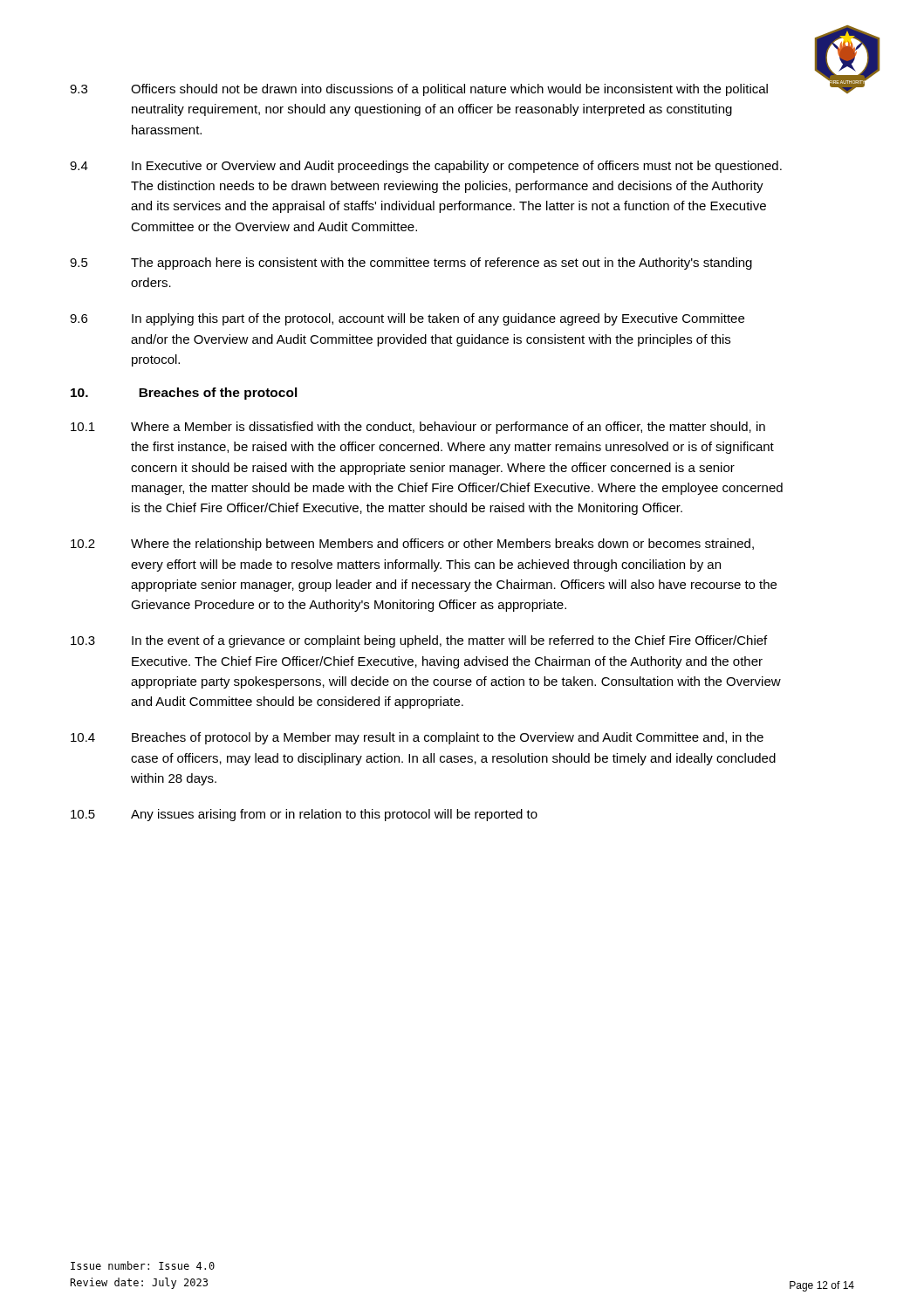Locate the list item that says "9.4 In Executive or"

(427, 196)
